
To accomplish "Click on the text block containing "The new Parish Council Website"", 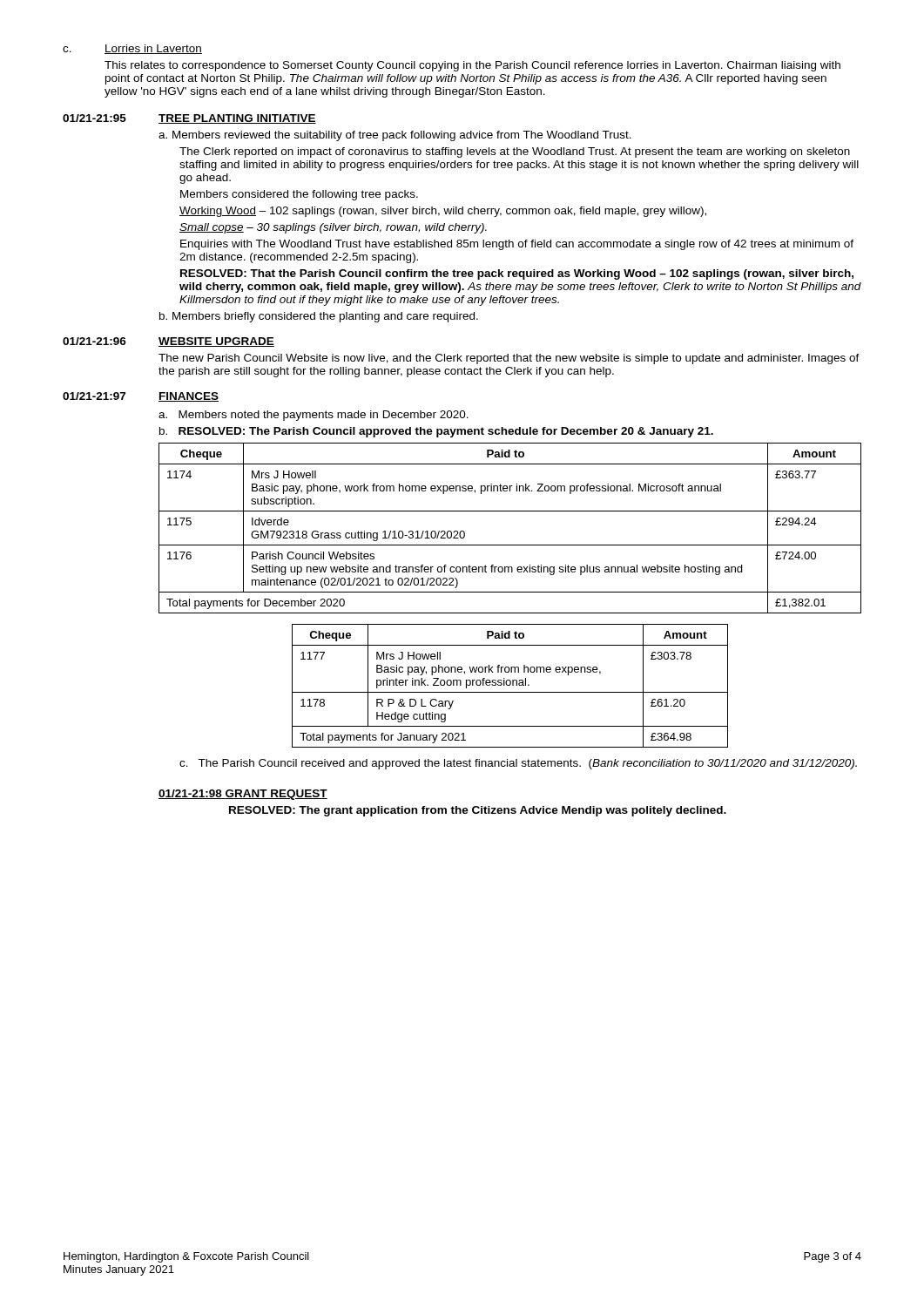I will pos(510,364).
